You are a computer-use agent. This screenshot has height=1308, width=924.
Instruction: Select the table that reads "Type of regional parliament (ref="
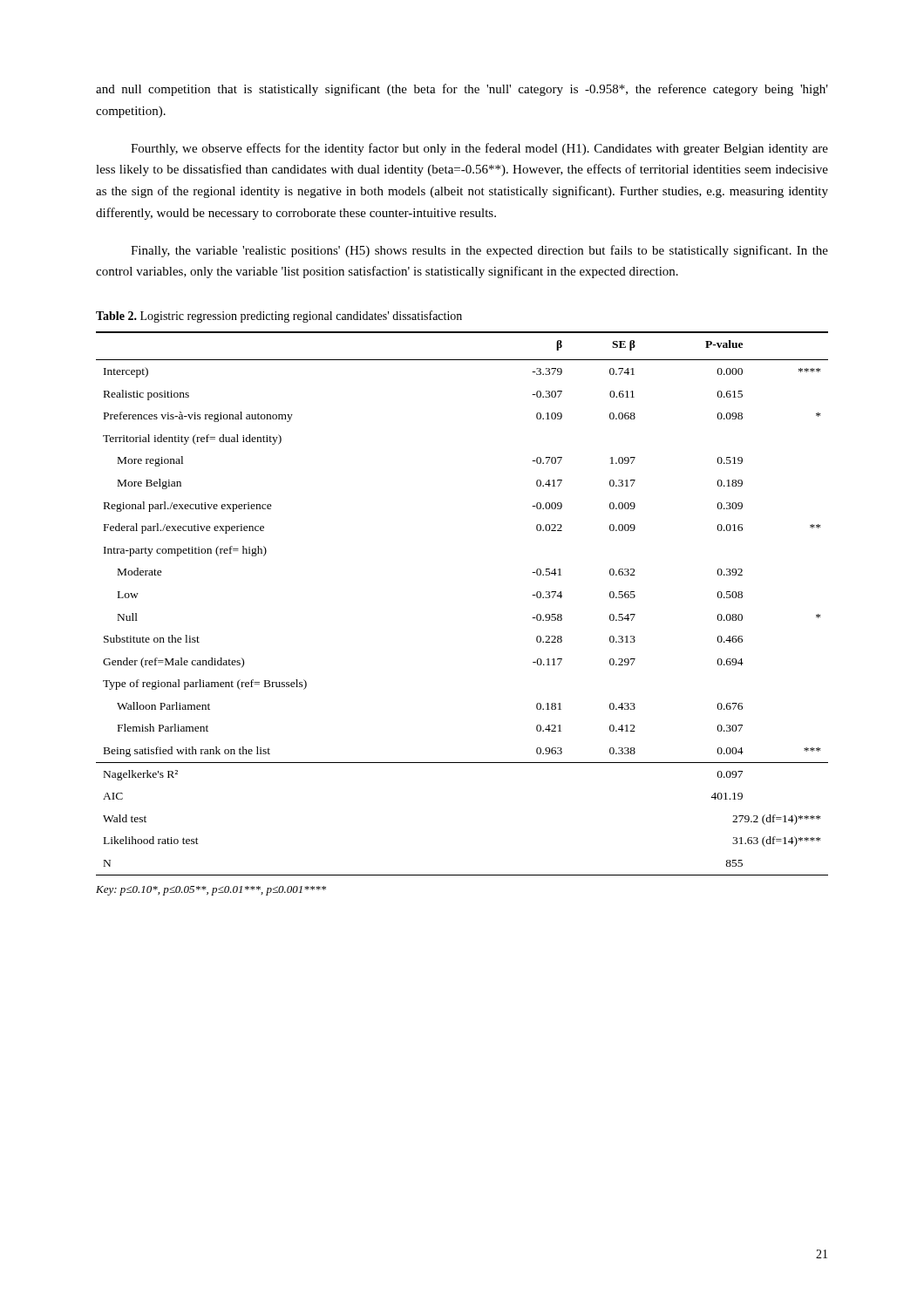click(462, 603)
